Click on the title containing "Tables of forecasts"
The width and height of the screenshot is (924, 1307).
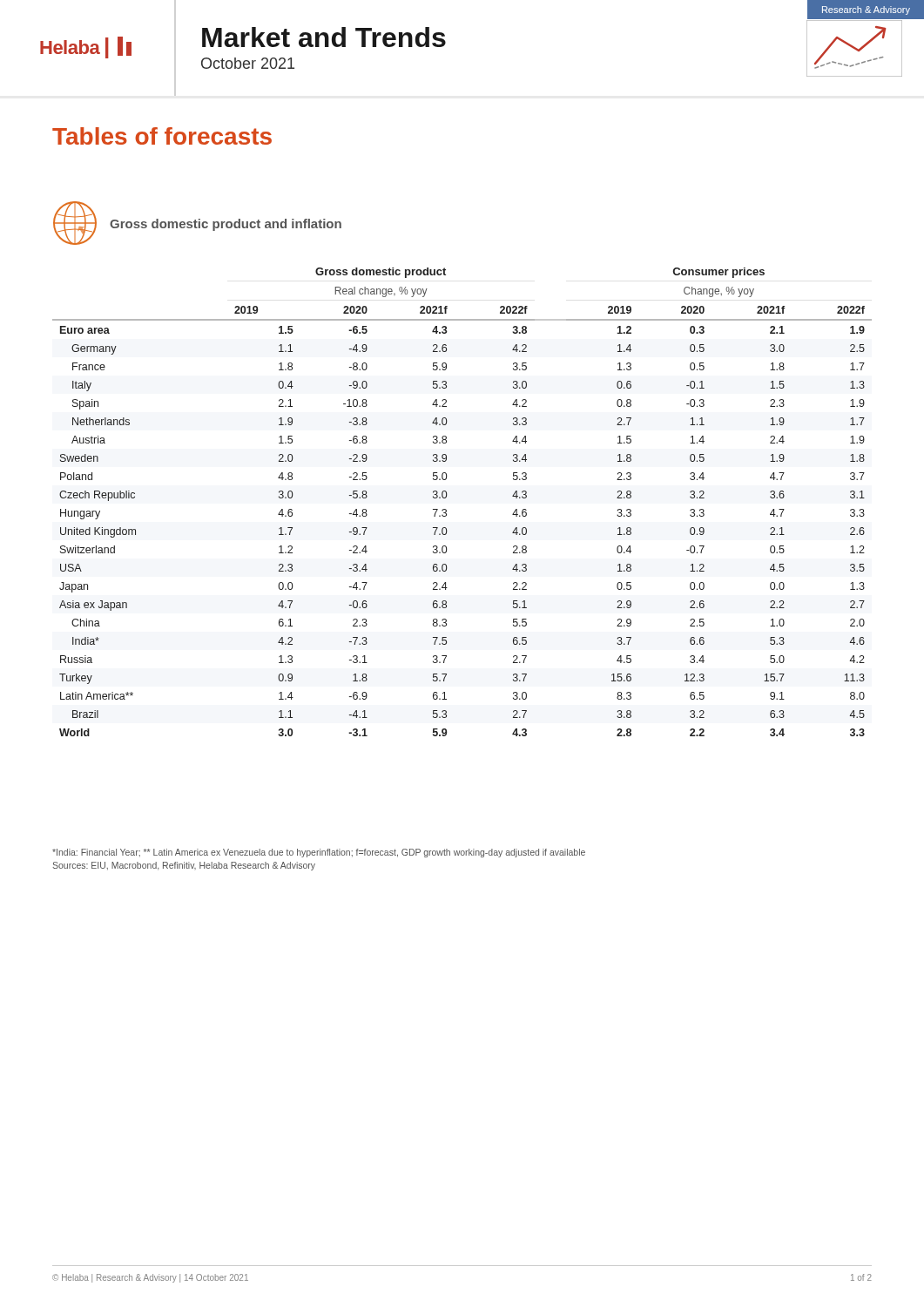pyautogui.click(x=162, y=137)
